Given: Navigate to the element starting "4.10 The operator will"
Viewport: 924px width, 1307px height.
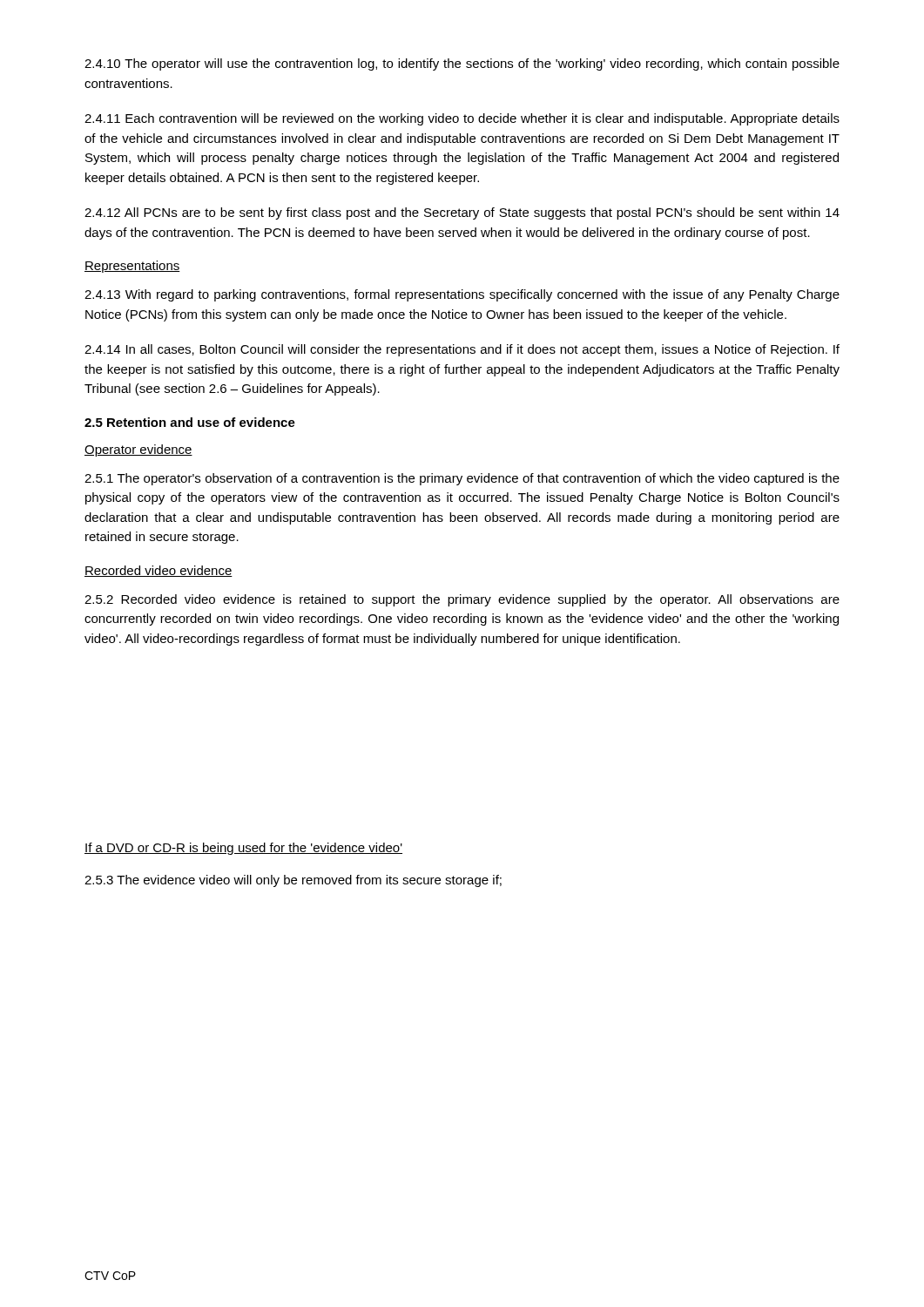Looking at the screenshot, I should click(462, 73).
